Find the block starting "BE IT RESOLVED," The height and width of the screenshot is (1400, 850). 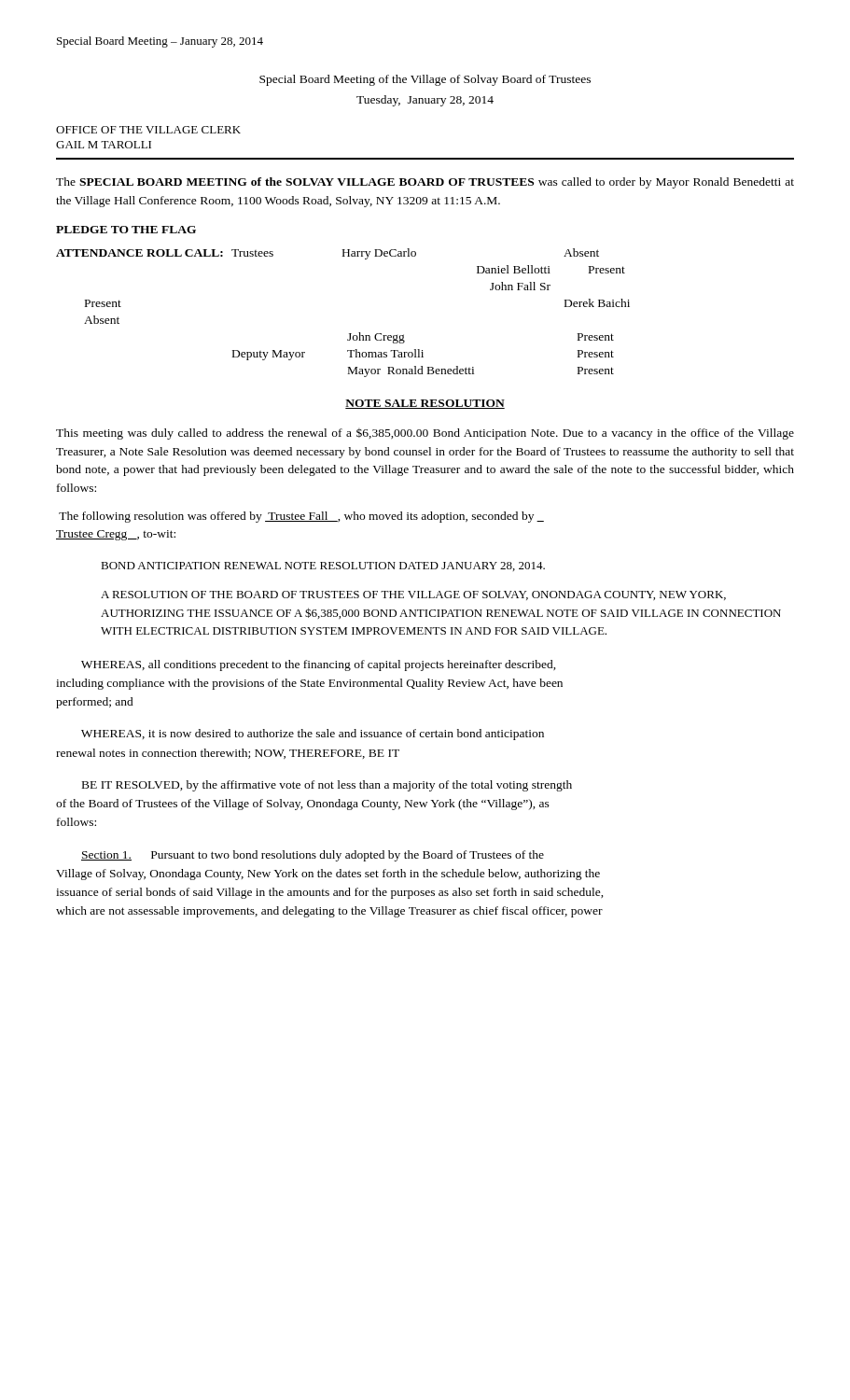click(x=314, y=784)
